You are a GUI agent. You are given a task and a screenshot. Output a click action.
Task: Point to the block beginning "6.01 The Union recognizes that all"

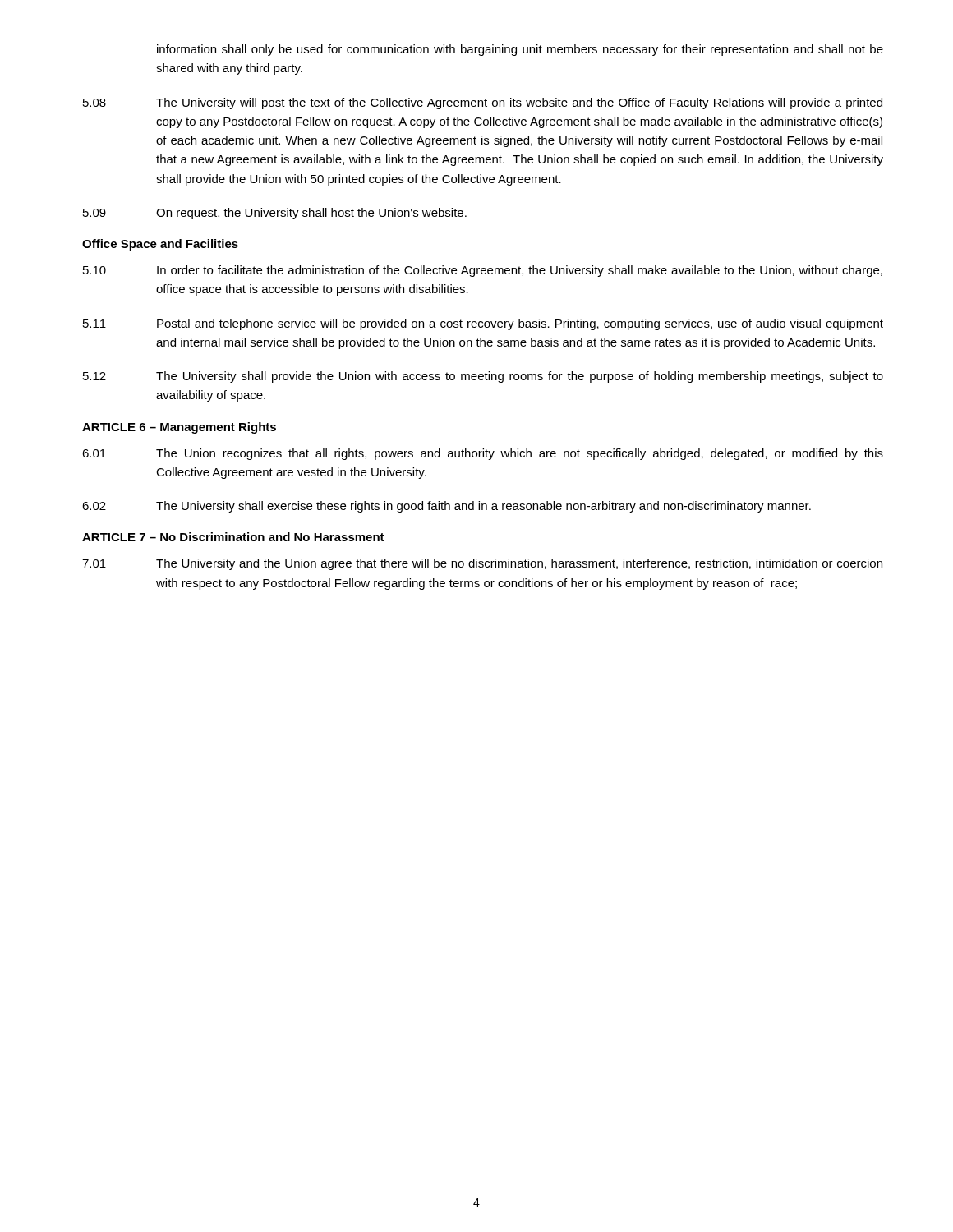click(483, 462)
